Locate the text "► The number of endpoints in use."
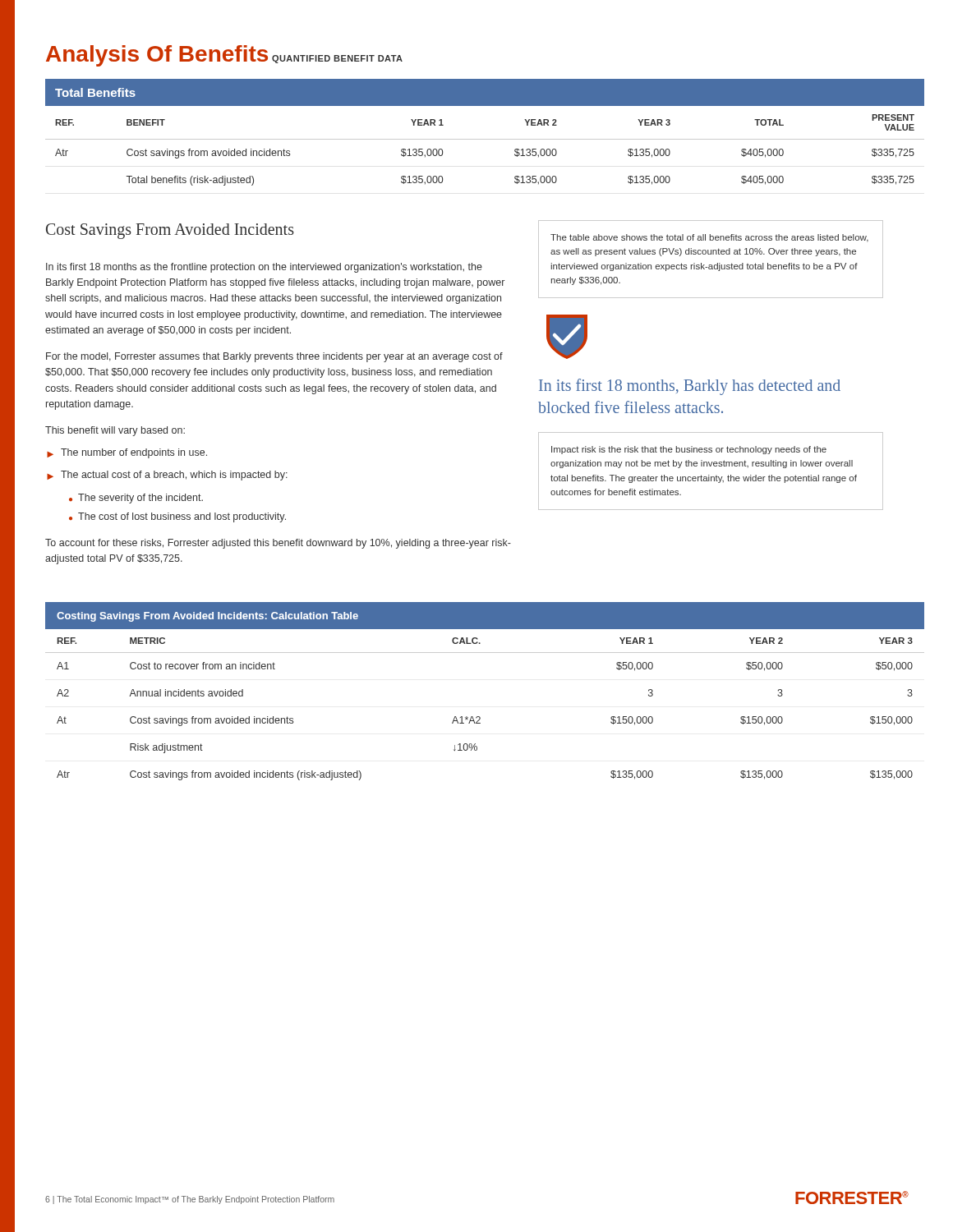This screenshot has width=953, height=1232. pyautogui.click(x=127, y=453)
